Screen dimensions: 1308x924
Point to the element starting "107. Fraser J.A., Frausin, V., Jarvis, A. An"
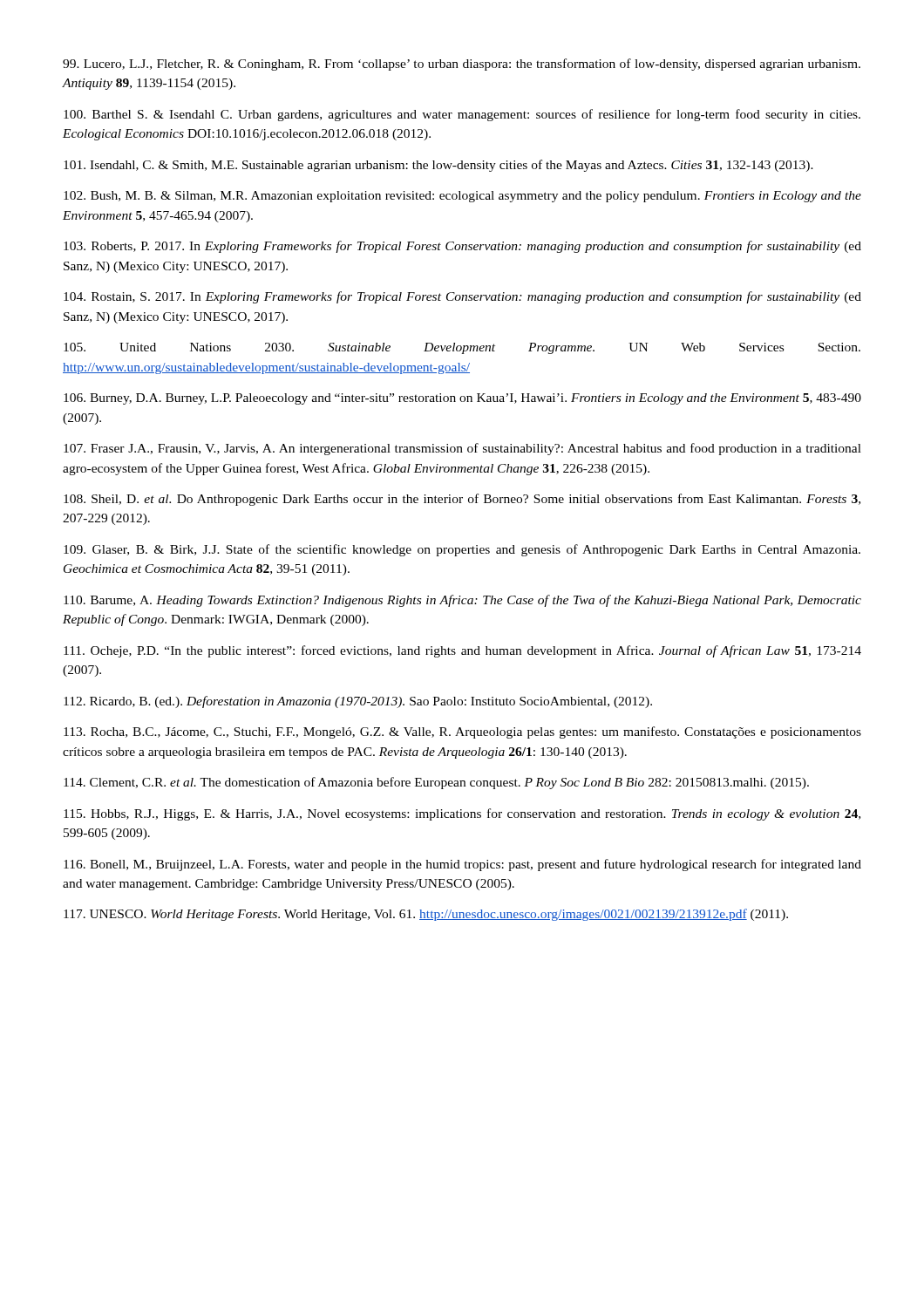point(462,458)
